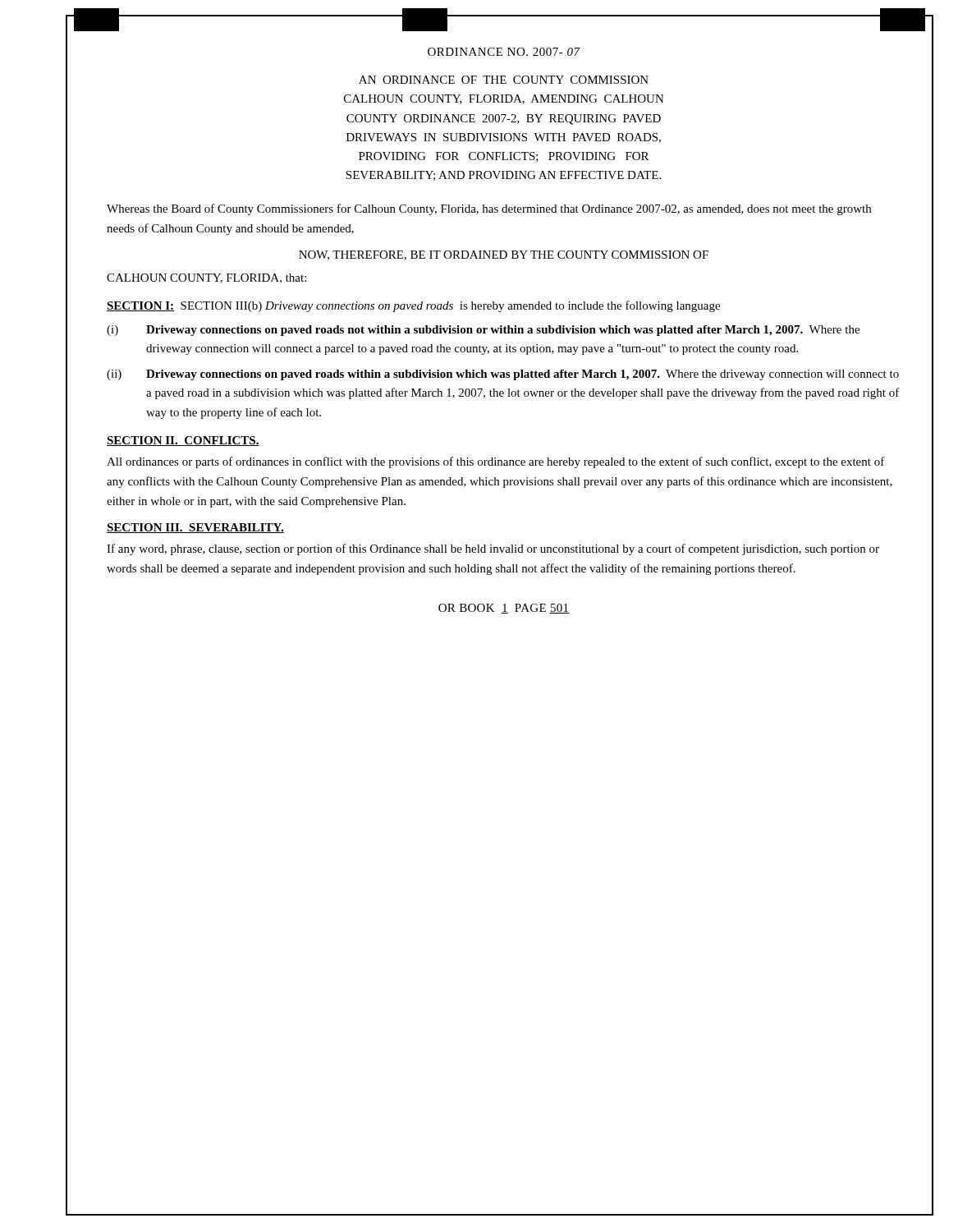Locate the block of text that opens with "Whereas the Board of County Commissioners for Calhoun"
Screen dimensions: 1232x958
[x=489, y=218]
